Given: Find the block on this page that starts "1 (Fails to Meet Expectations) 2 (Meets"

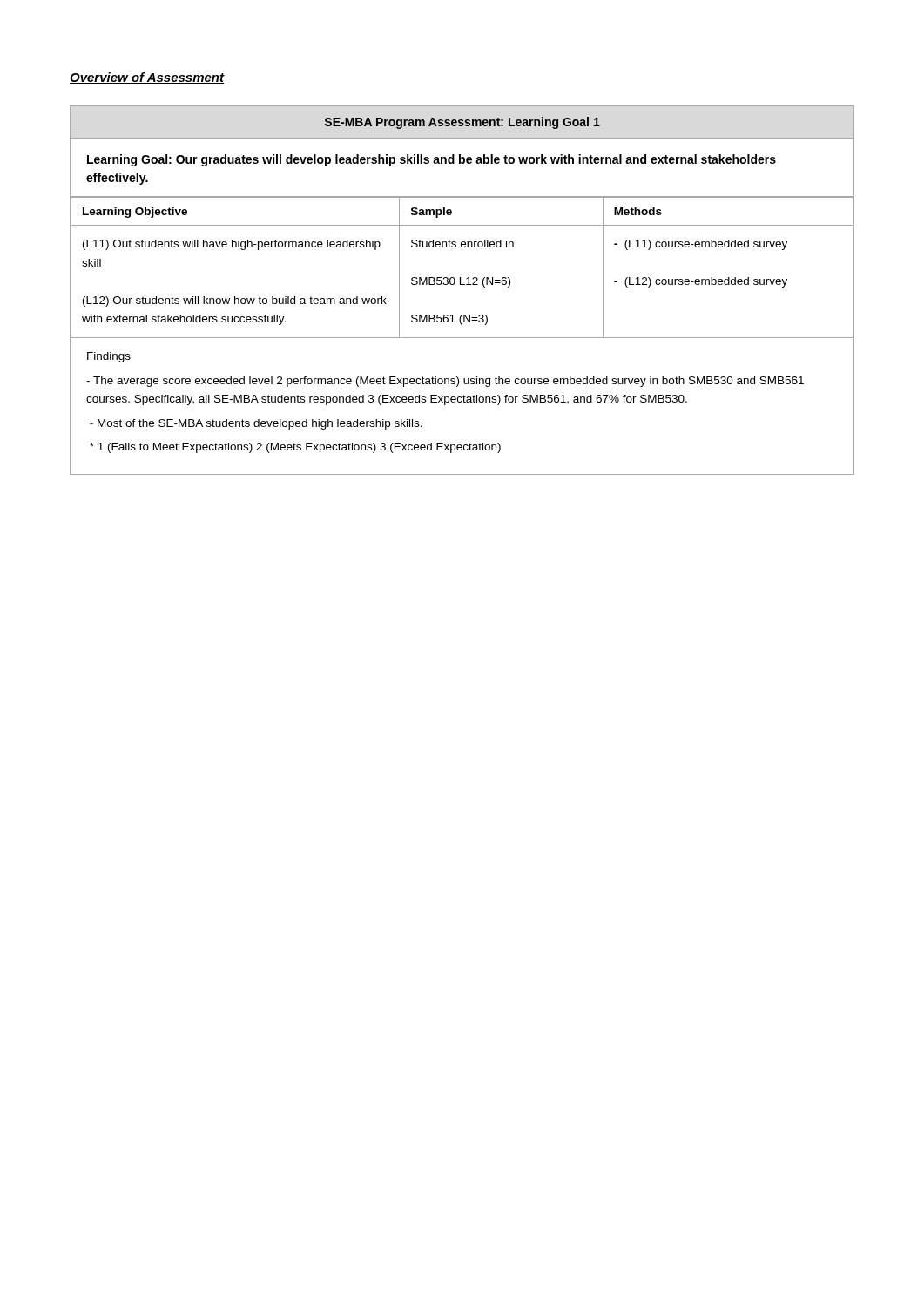Looking at the screenshot, I should [x=294, y=447].
